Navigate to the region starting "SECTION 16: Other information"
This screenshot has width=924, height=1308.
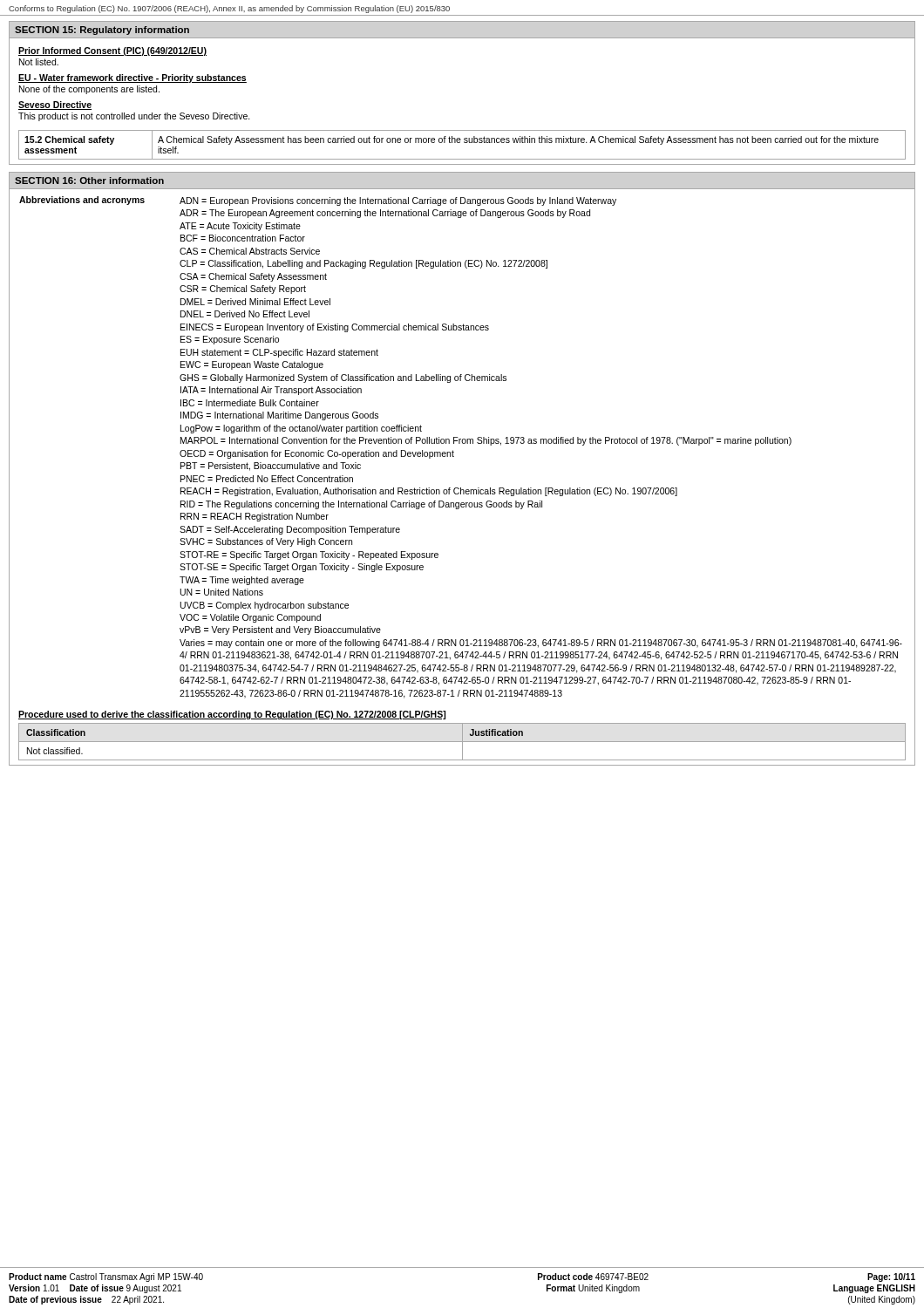pos(89,181)
